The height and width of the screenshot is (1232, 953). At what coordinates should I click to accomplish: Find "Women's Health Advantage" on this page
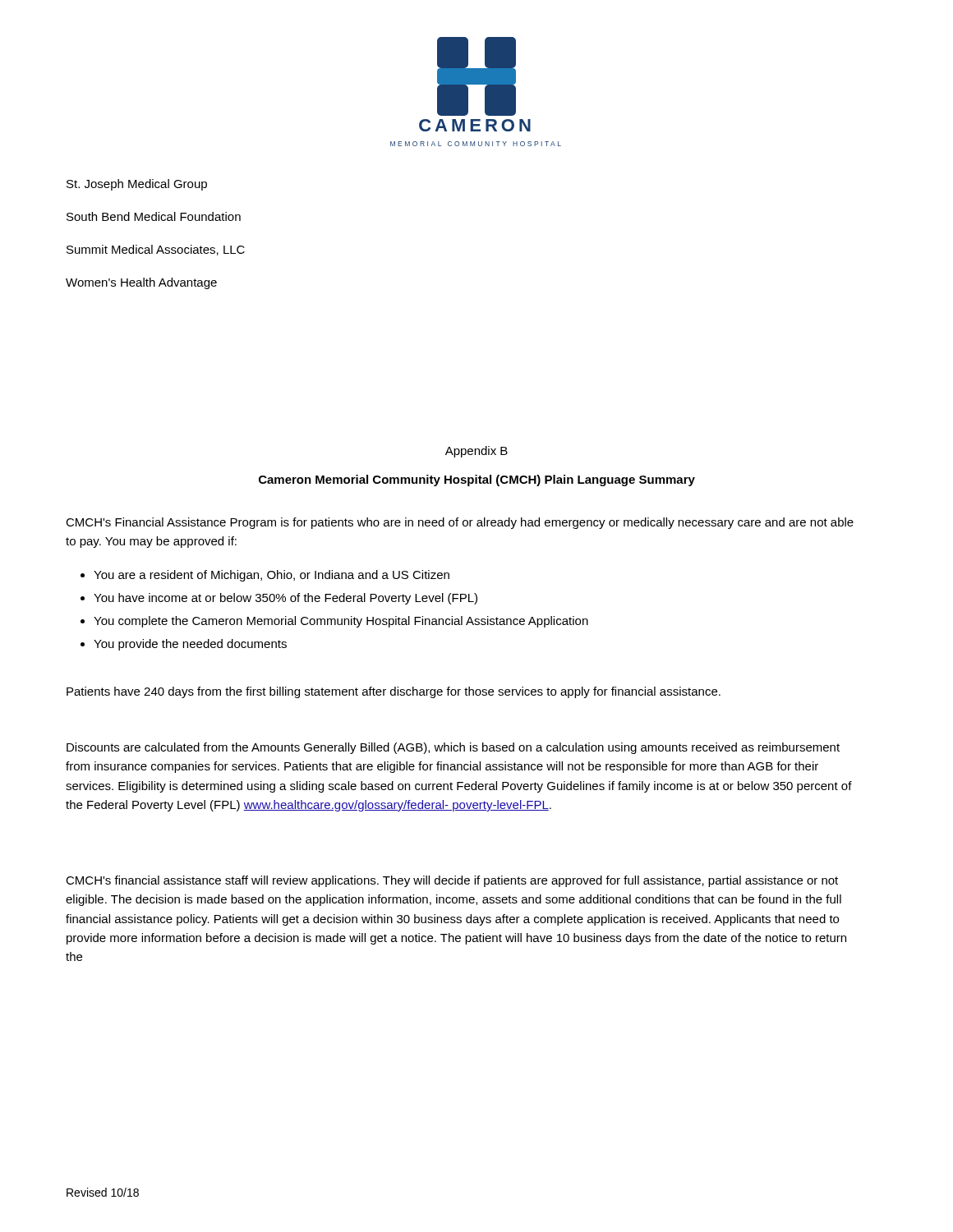tap(141, 282)
